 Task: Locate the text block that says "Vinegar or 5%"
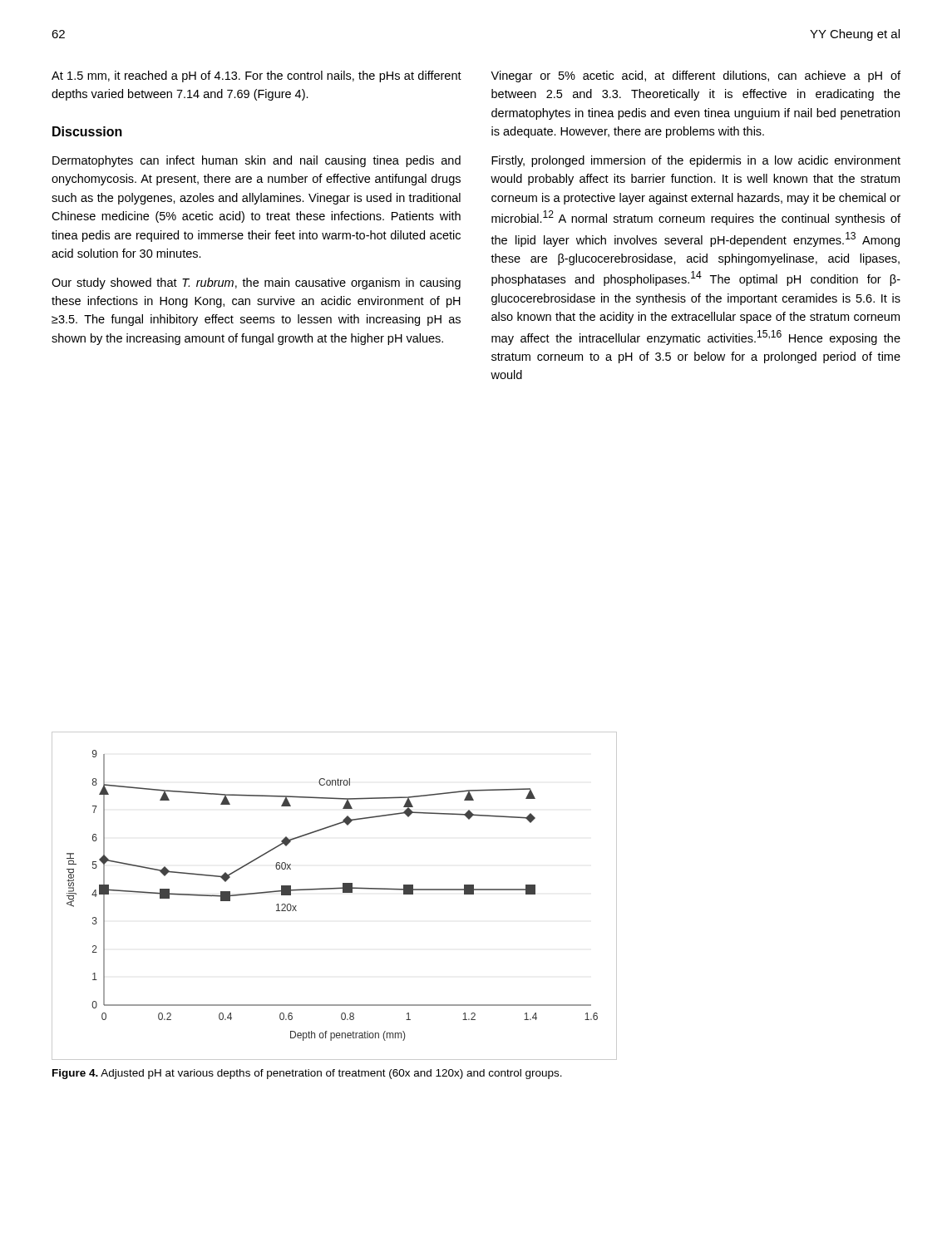696,104
